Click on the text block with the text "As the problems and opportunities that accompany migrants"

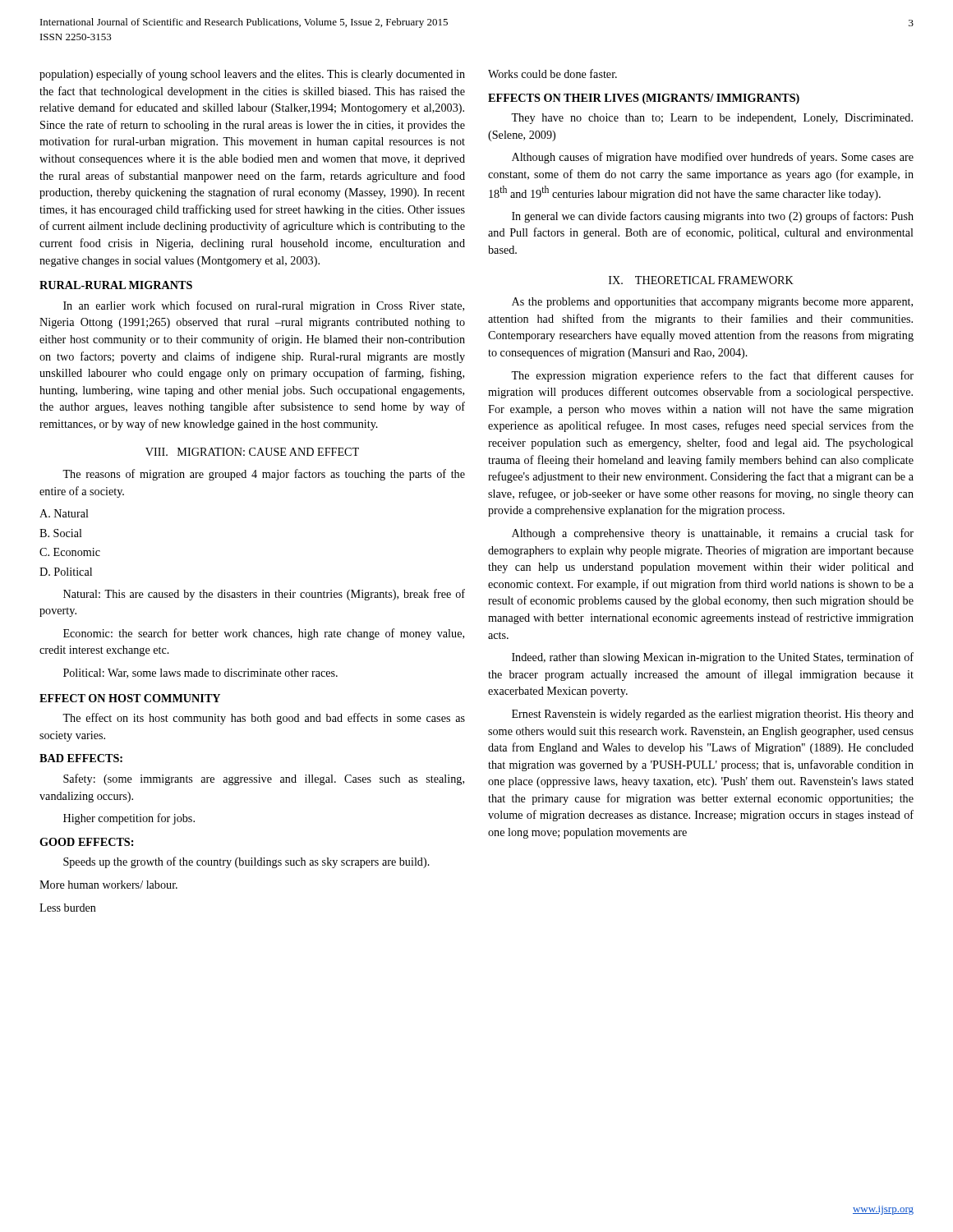coord(701,327)
